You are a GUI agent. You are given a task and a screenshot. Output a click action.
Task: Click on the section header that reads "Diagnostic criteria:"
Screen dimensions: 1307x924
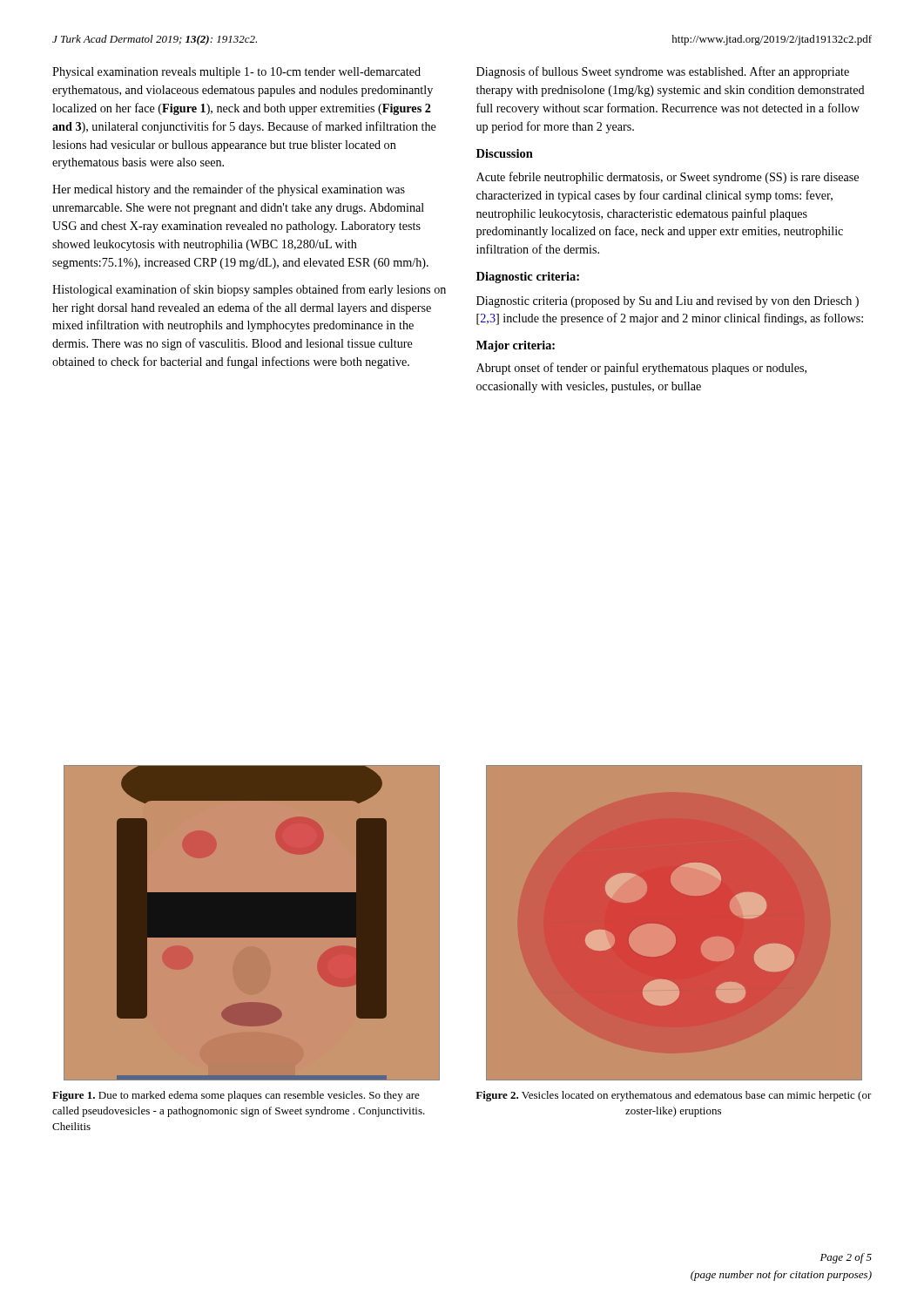click(x=528, y=276)
